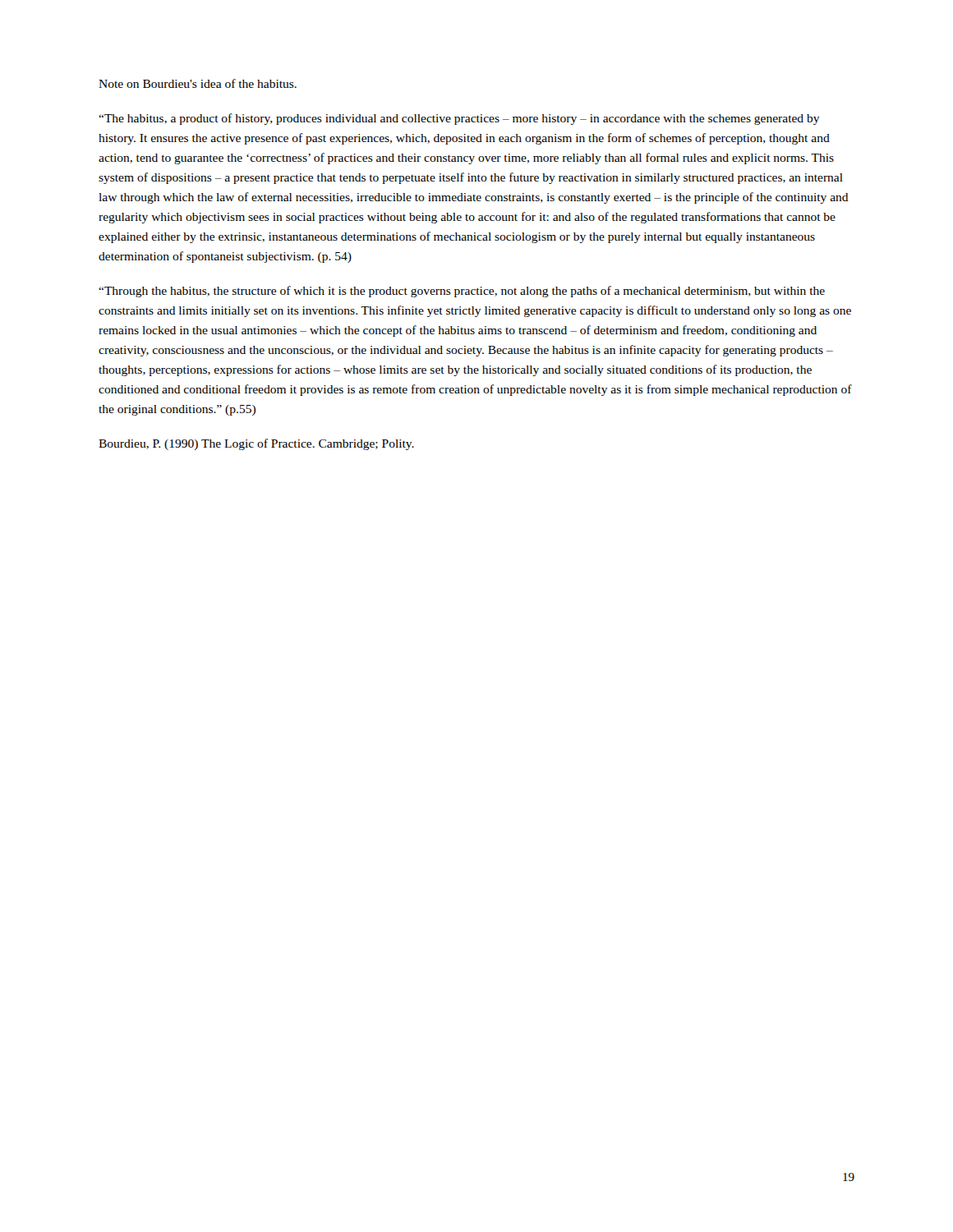Find the block starting "“The habitus, a product of history, produces"
The image size is (953, 1232).
pyautogui.click(x=473, y=187)
